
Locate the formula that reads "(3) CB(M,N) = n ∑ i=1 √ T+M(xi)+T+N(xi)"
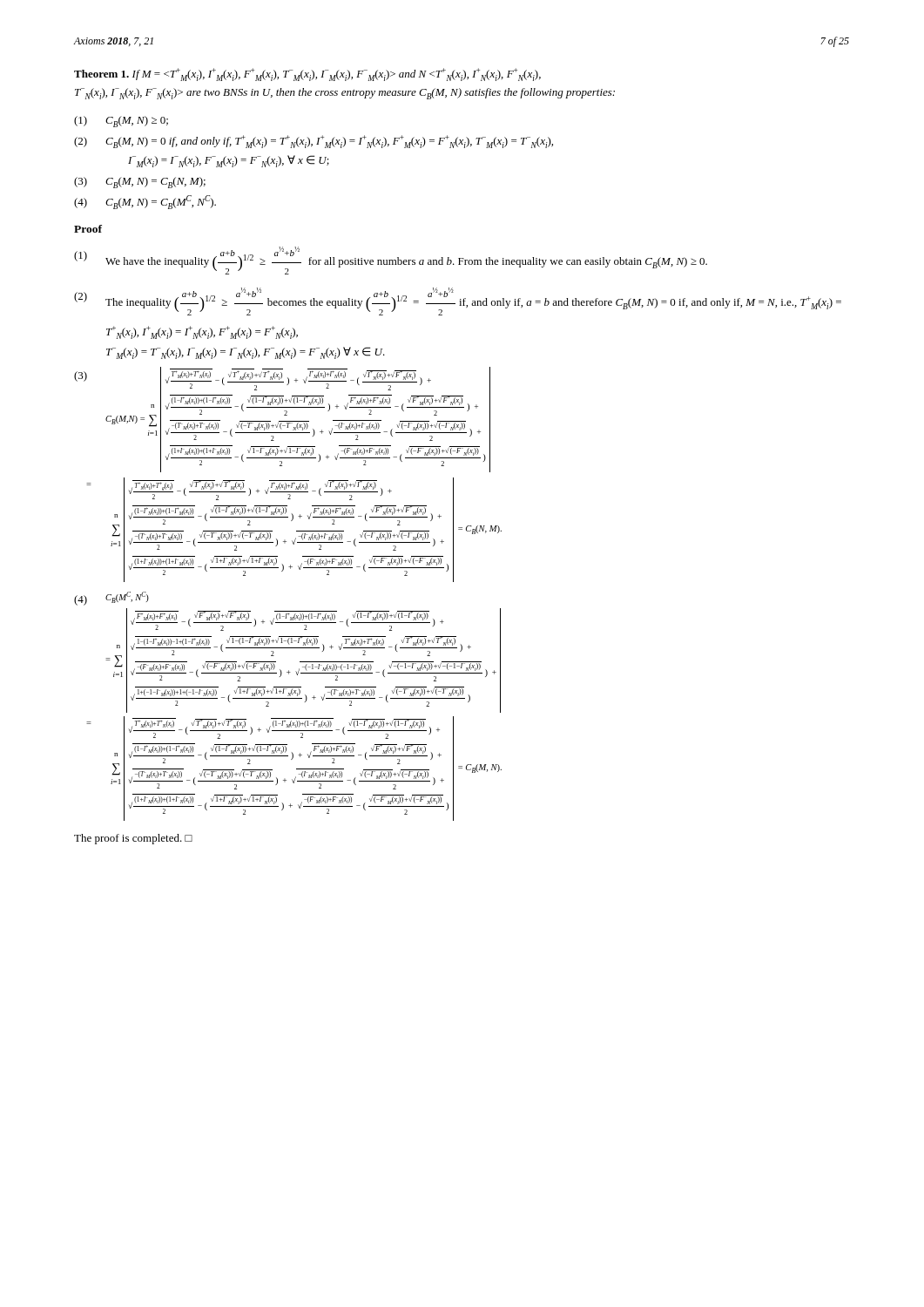462,420
